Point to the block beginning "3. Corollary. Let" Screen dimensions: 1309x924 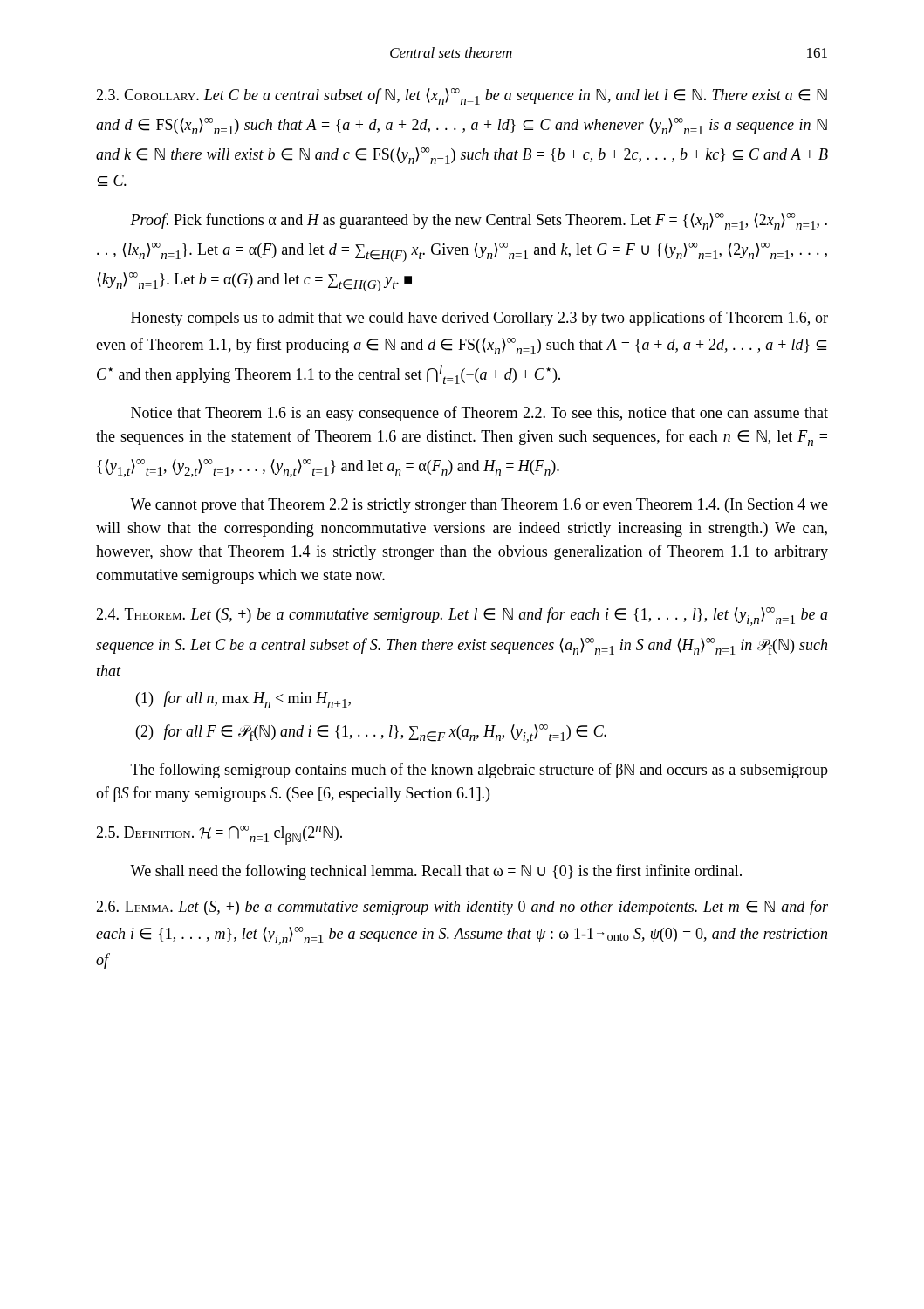pyautogui.click(x=462, y=136)
